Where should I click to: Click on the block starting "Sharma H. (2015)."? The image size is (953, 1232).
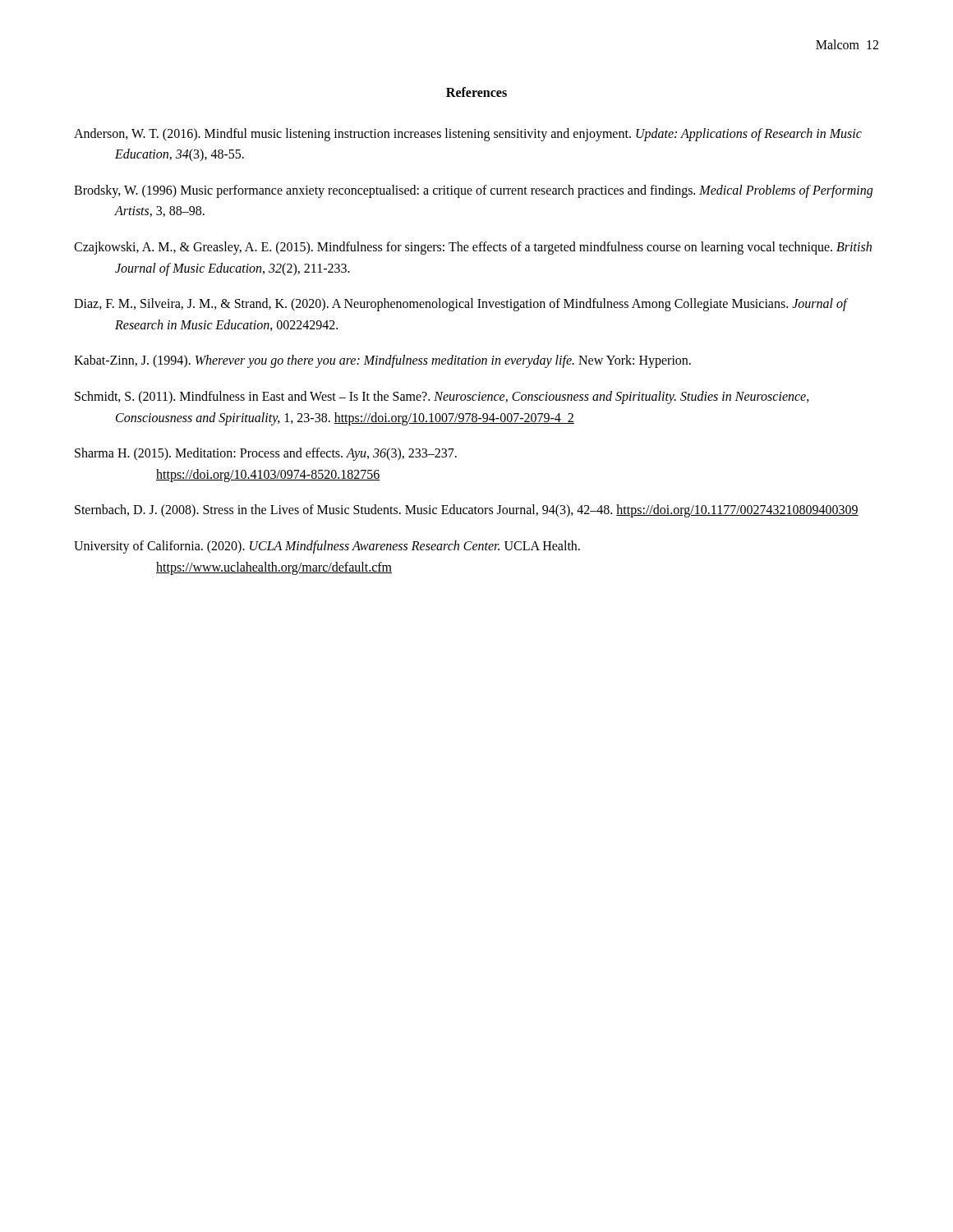[x=266, y=454]
